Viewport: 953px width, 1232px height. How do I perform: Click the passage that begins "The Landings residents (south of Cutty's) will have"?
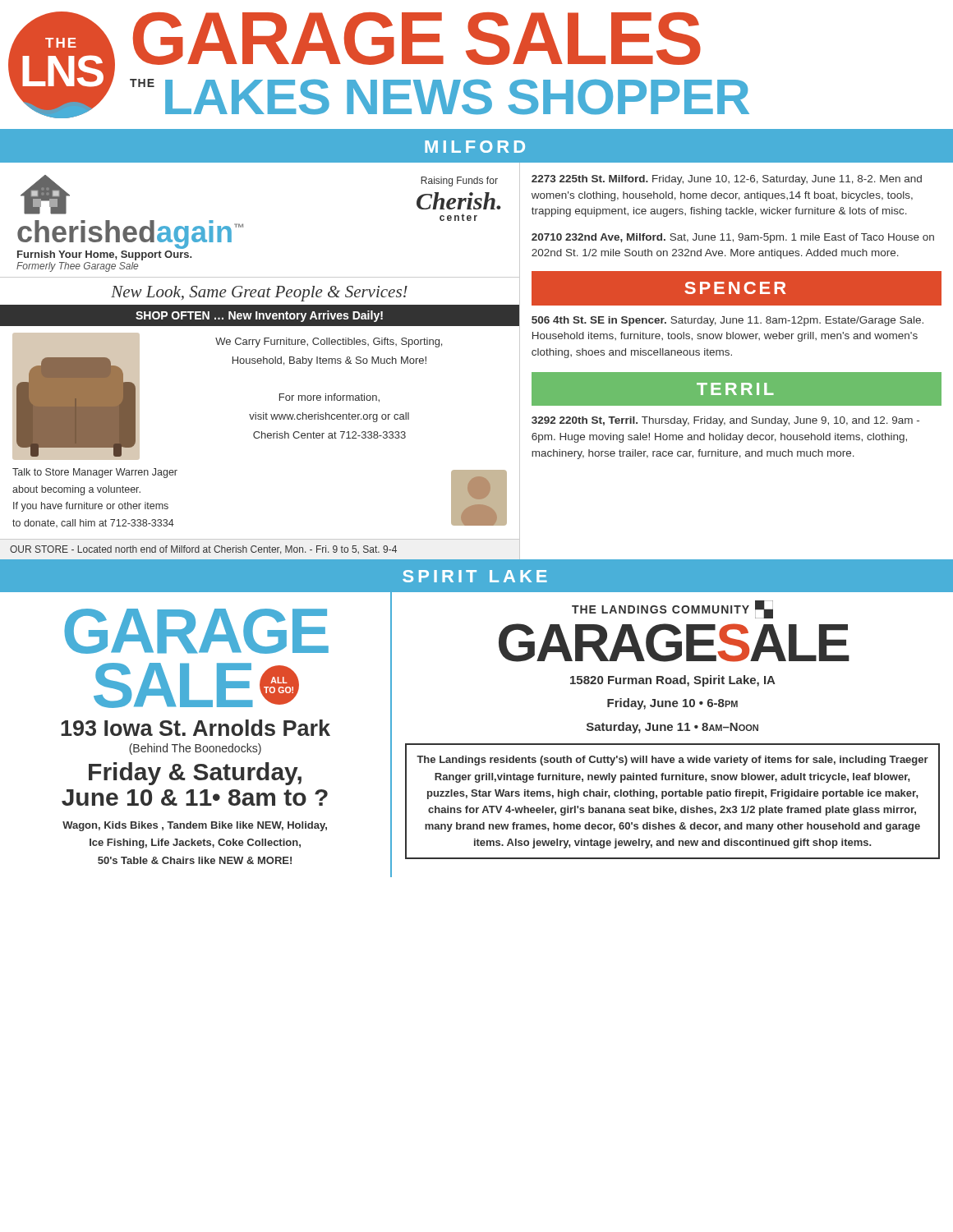(x=672, y=801)
